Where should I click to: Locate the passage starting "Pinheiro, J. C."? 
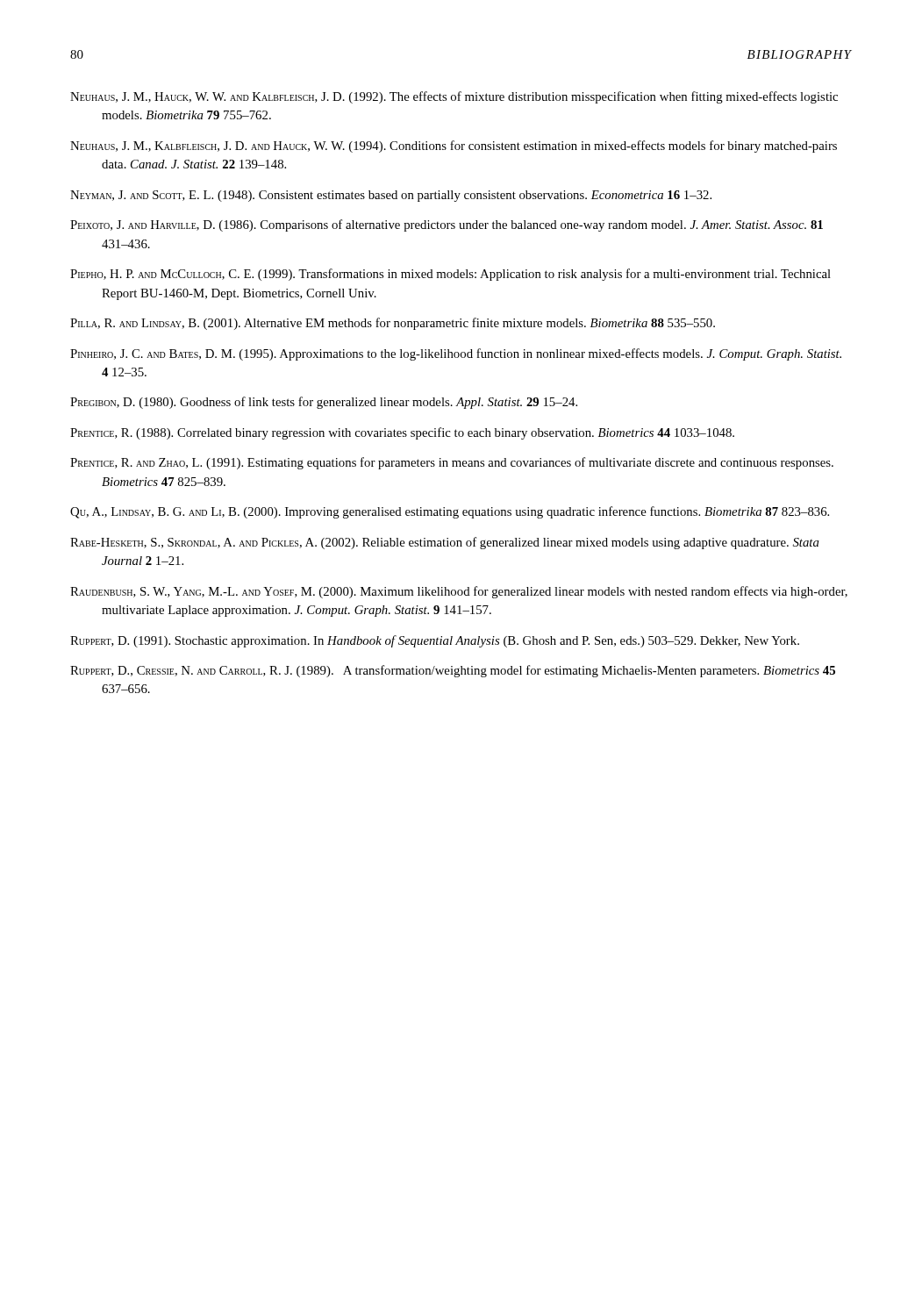pos(456,363)
